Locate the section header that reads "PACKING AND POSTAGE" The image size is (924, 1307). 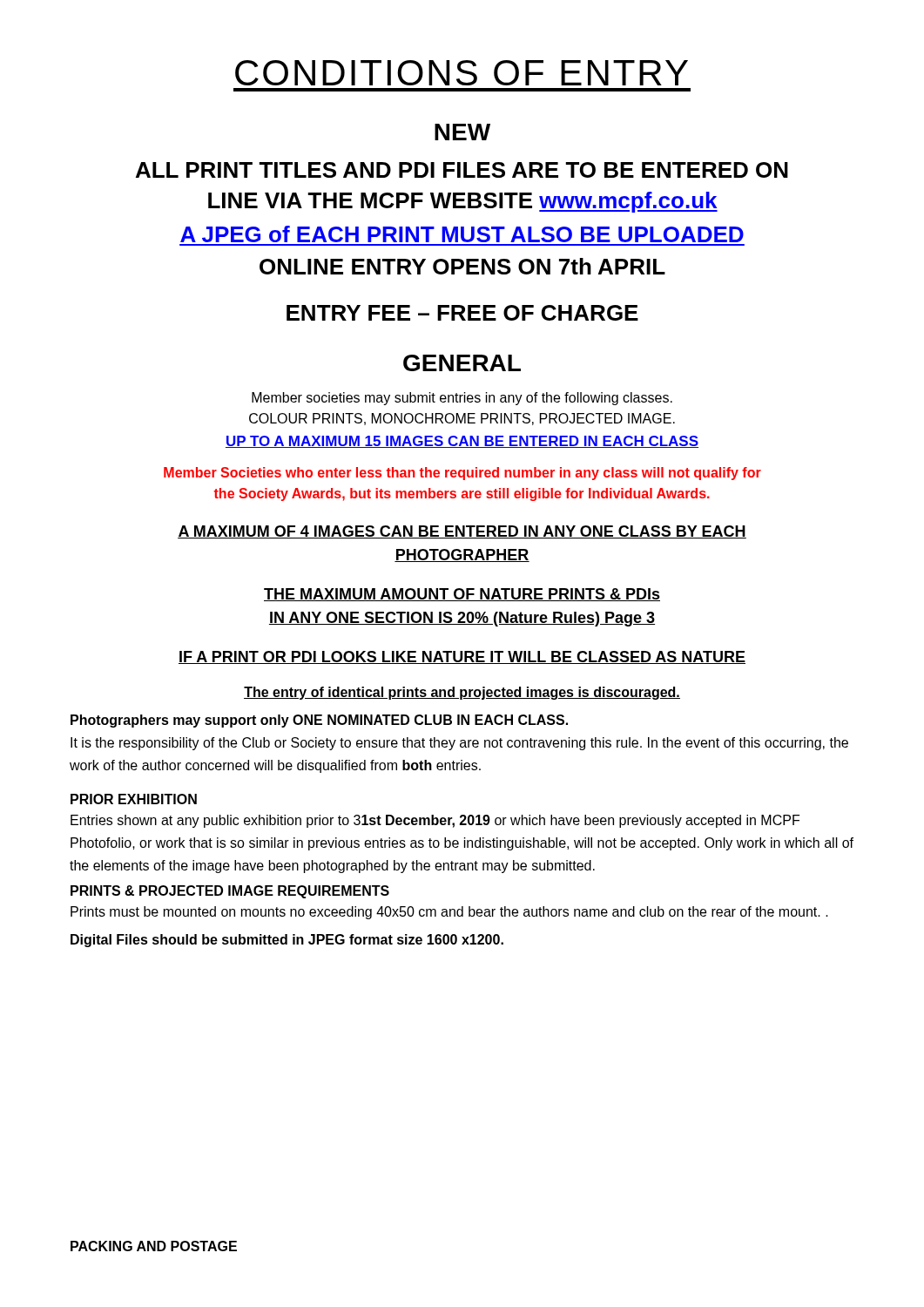(154, 1246)
